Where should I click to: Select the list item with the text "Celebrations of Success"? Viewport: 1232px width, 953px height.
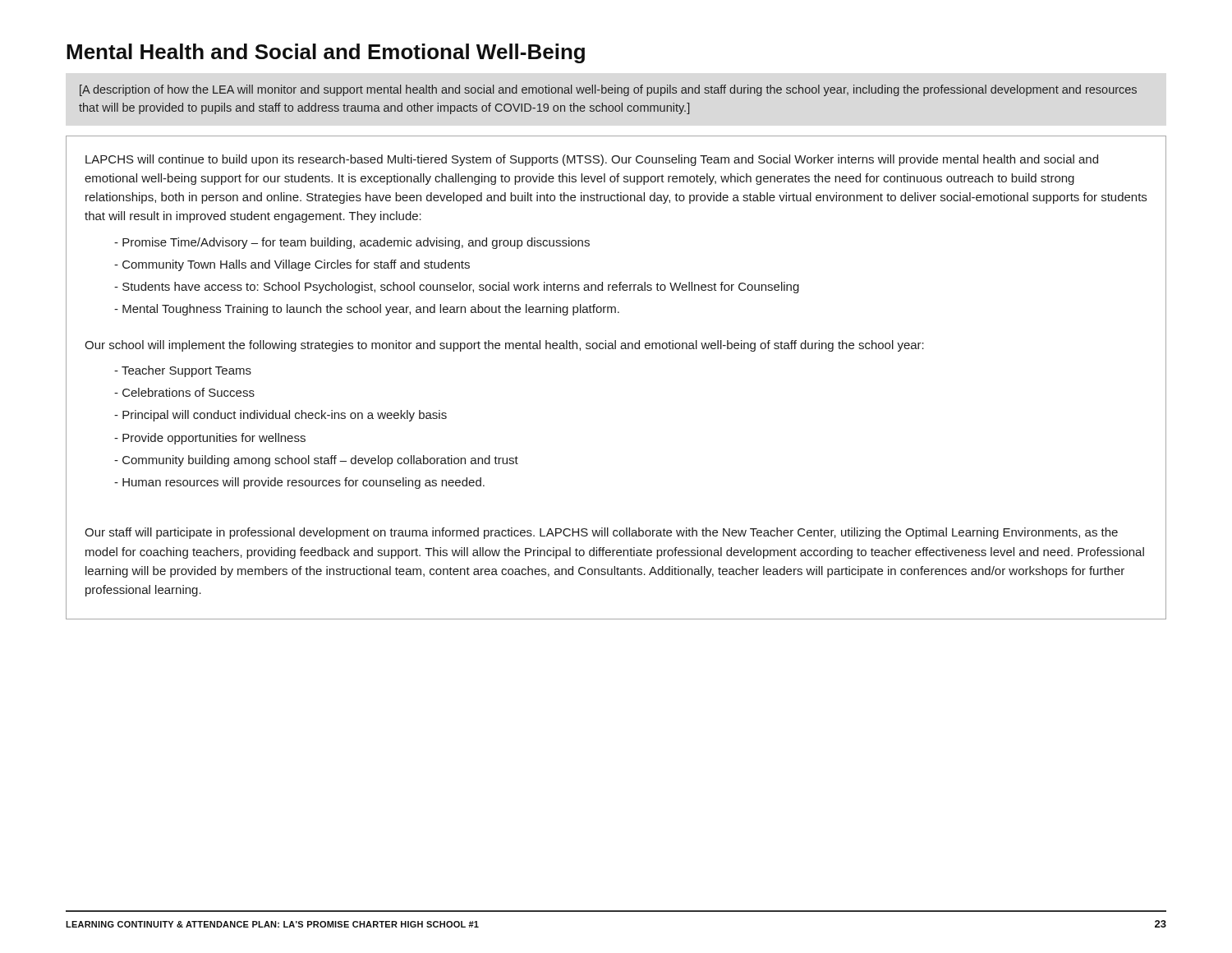(184, 392)
